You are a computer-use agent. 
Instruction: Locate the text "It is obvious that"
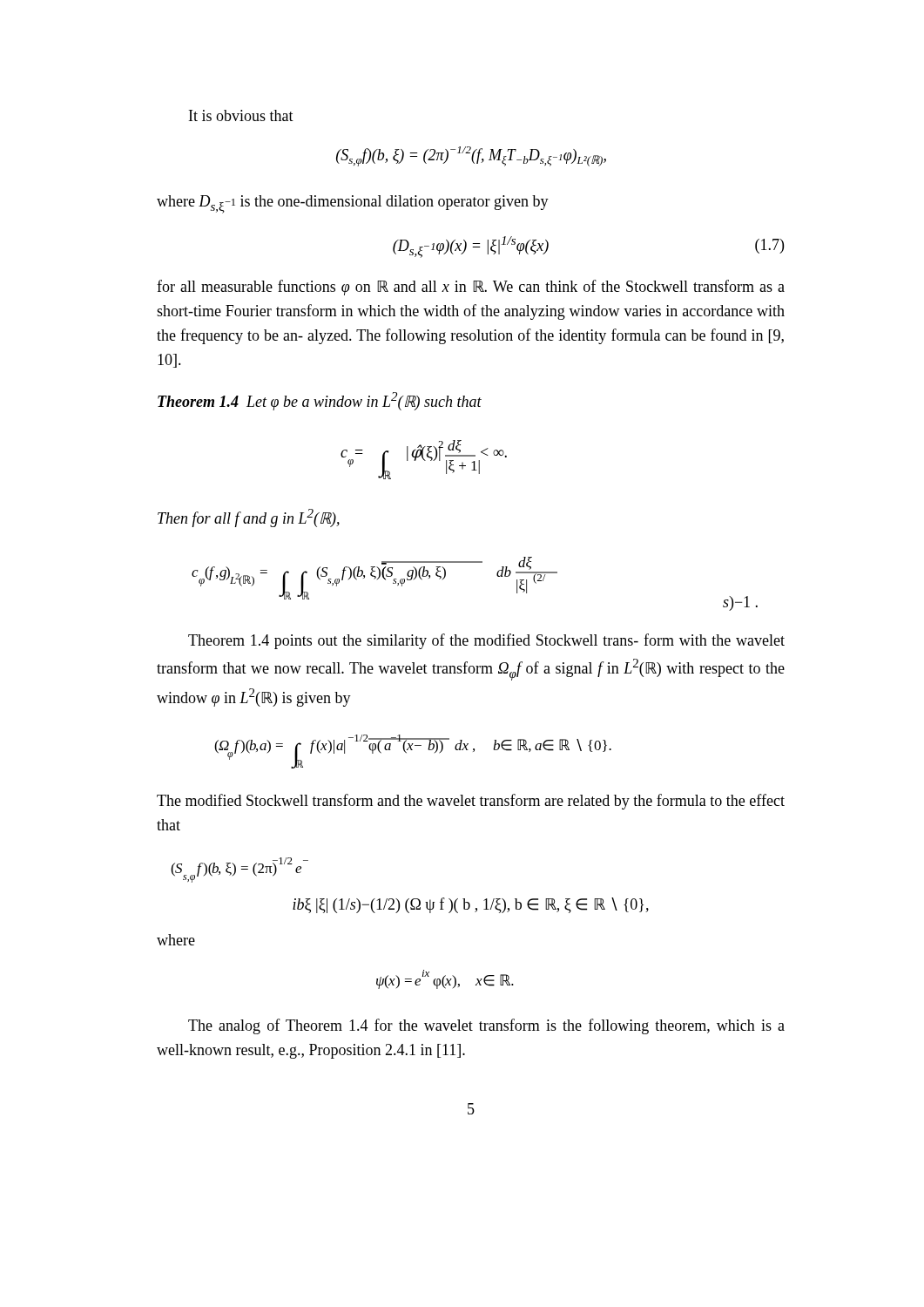click(241, 116)
